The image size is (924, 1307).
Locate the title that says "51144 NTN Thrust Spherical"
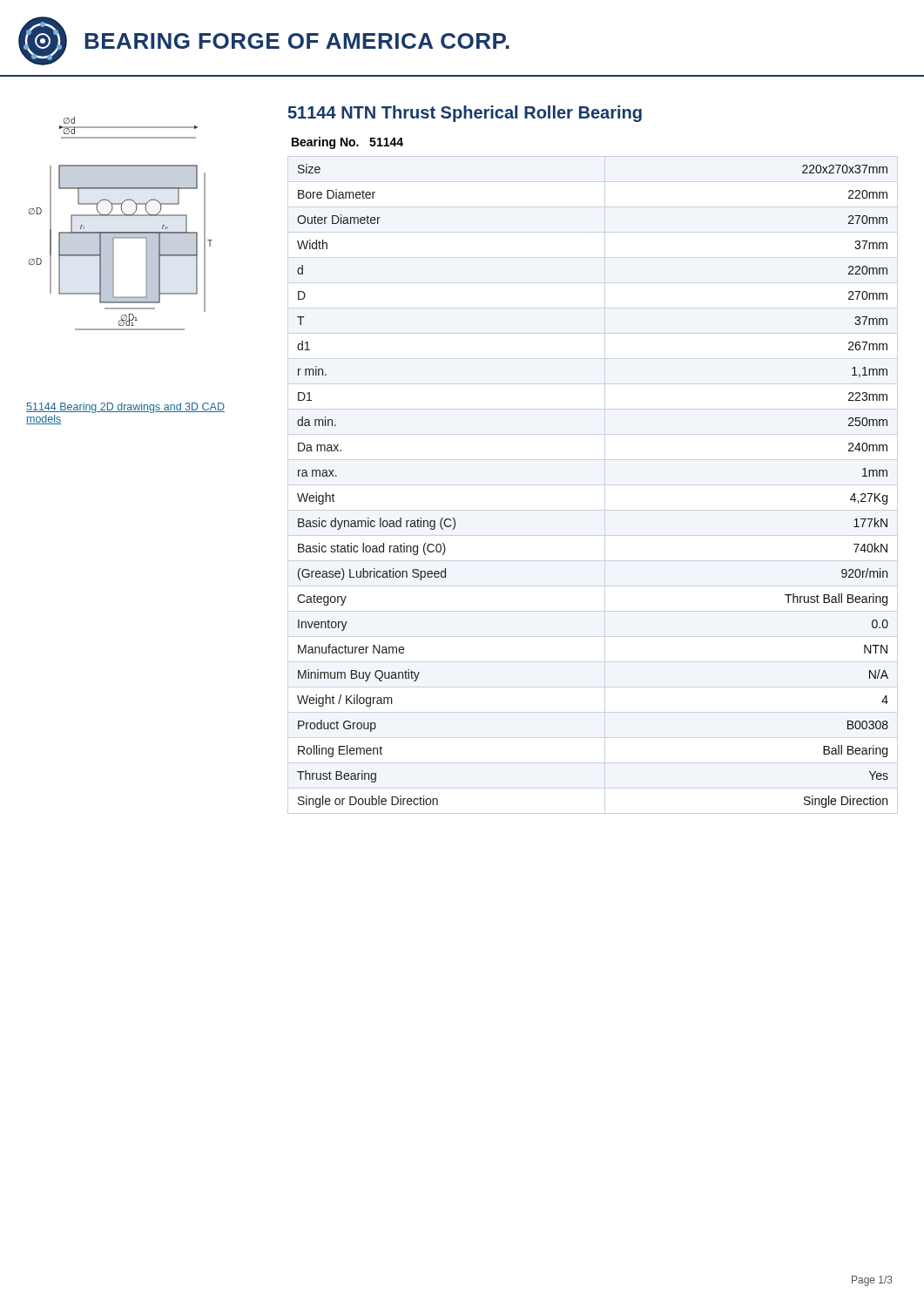465,112
